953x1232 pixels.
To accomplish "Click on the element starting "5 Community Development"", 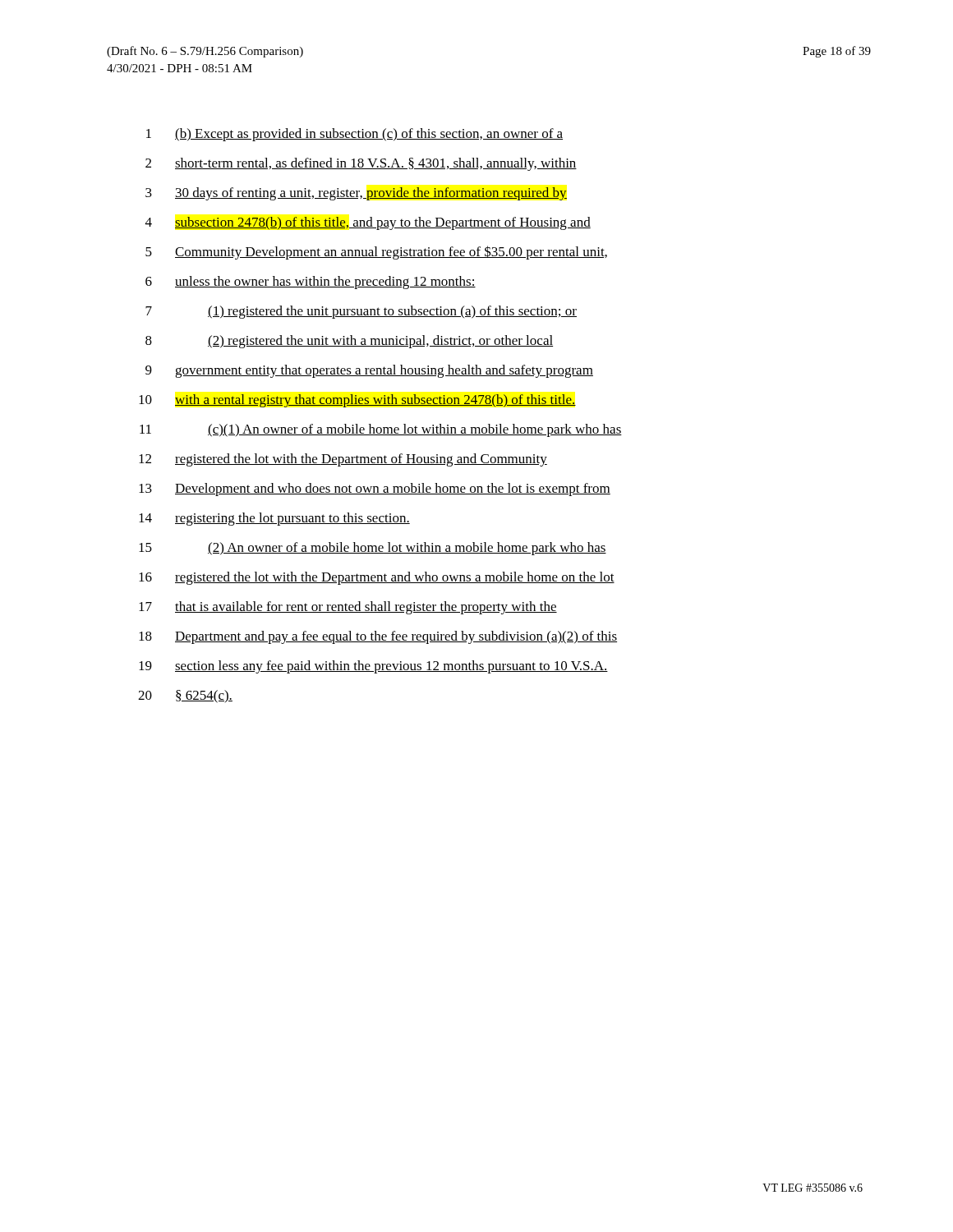I will point(485,252).
